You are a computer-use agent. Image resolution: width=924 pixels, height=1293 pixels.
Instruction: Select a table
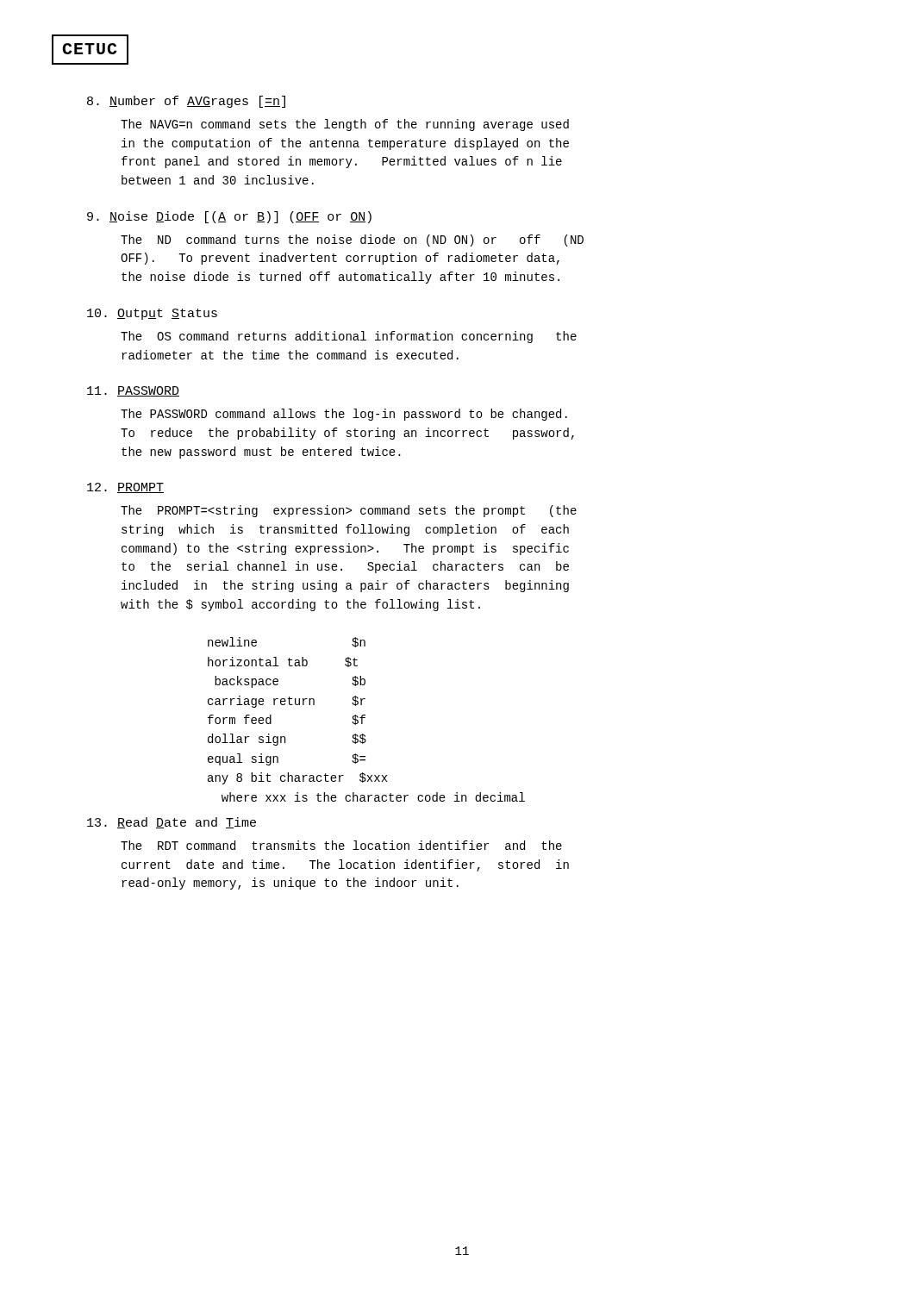tap(531, 721)
